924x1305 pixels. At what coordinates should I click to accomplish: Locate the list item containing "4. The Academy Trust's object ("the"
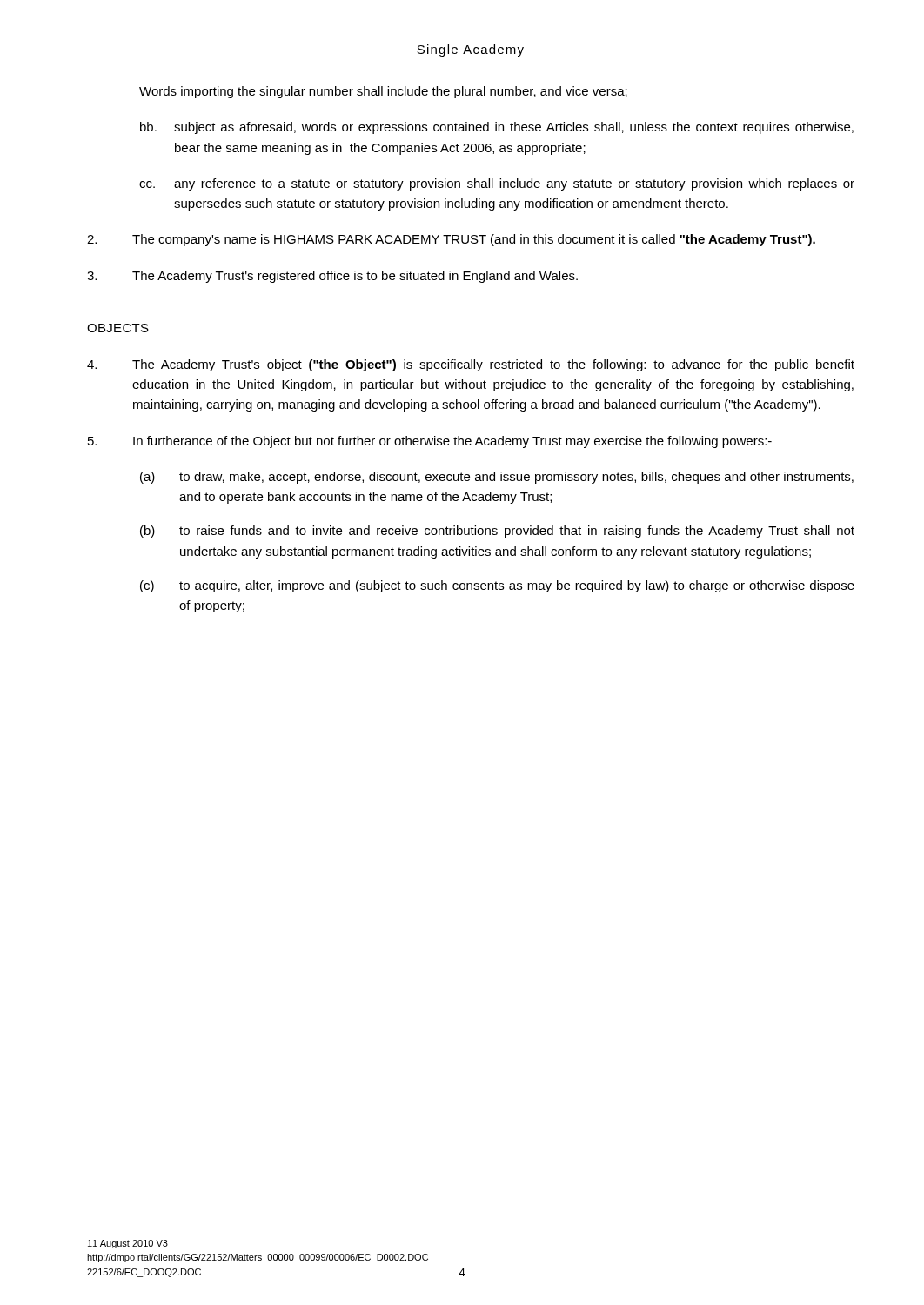471,384
